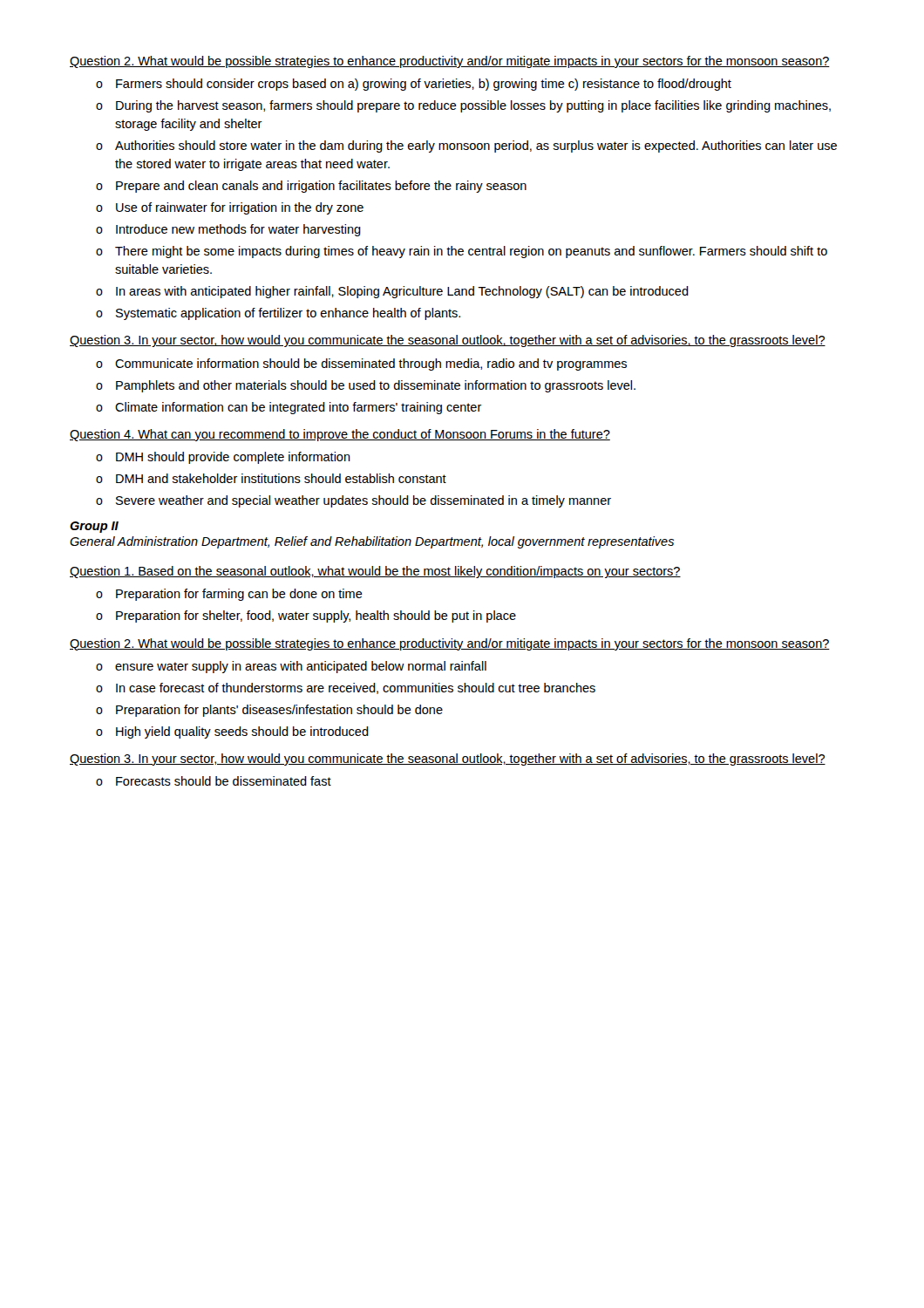Select the list item that says "Introduce new methods"
924x1308 pixels.
pos(238,230)
